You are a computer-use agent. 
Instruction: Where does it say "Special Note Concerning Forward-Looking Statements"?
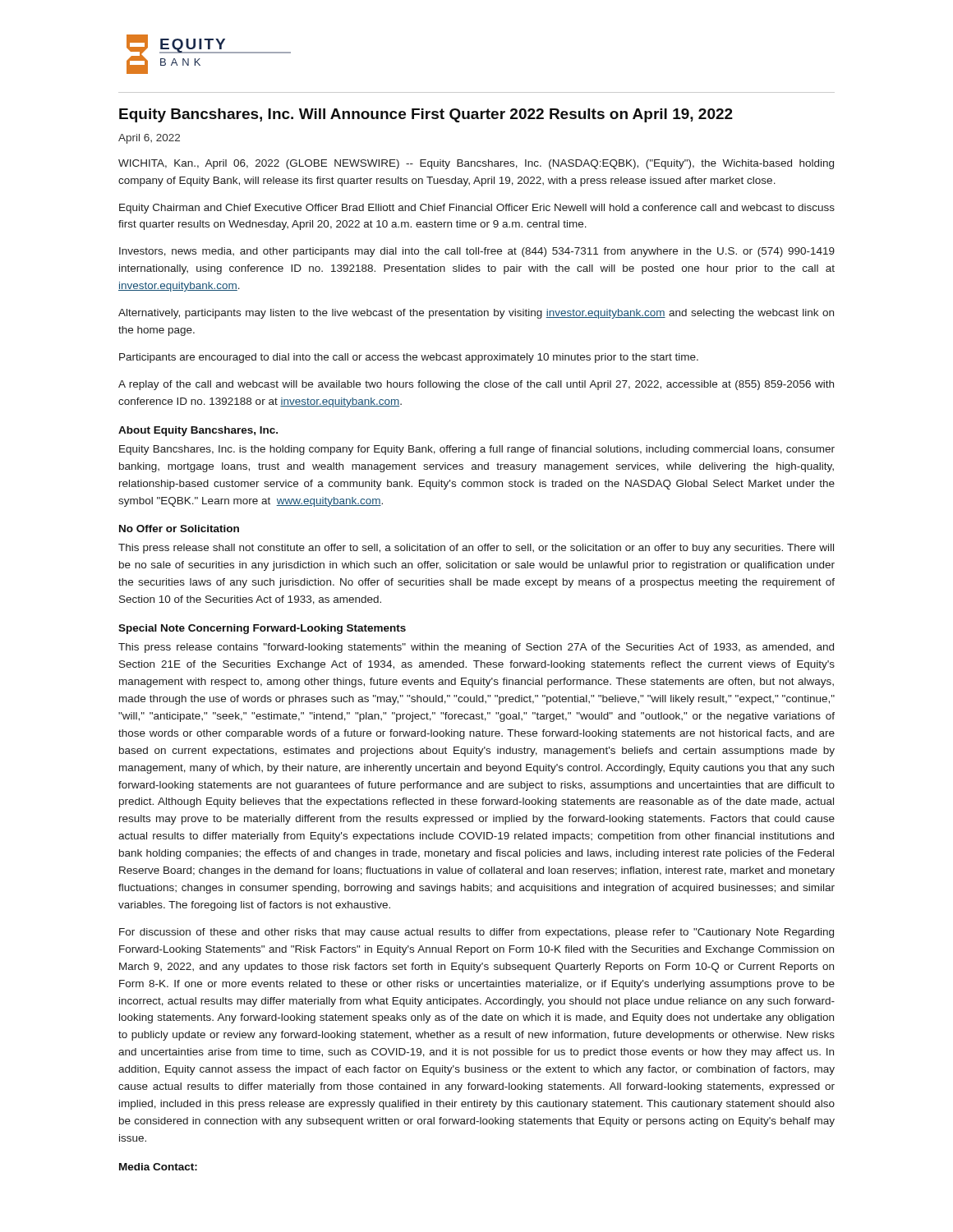(x=262, y=628)
